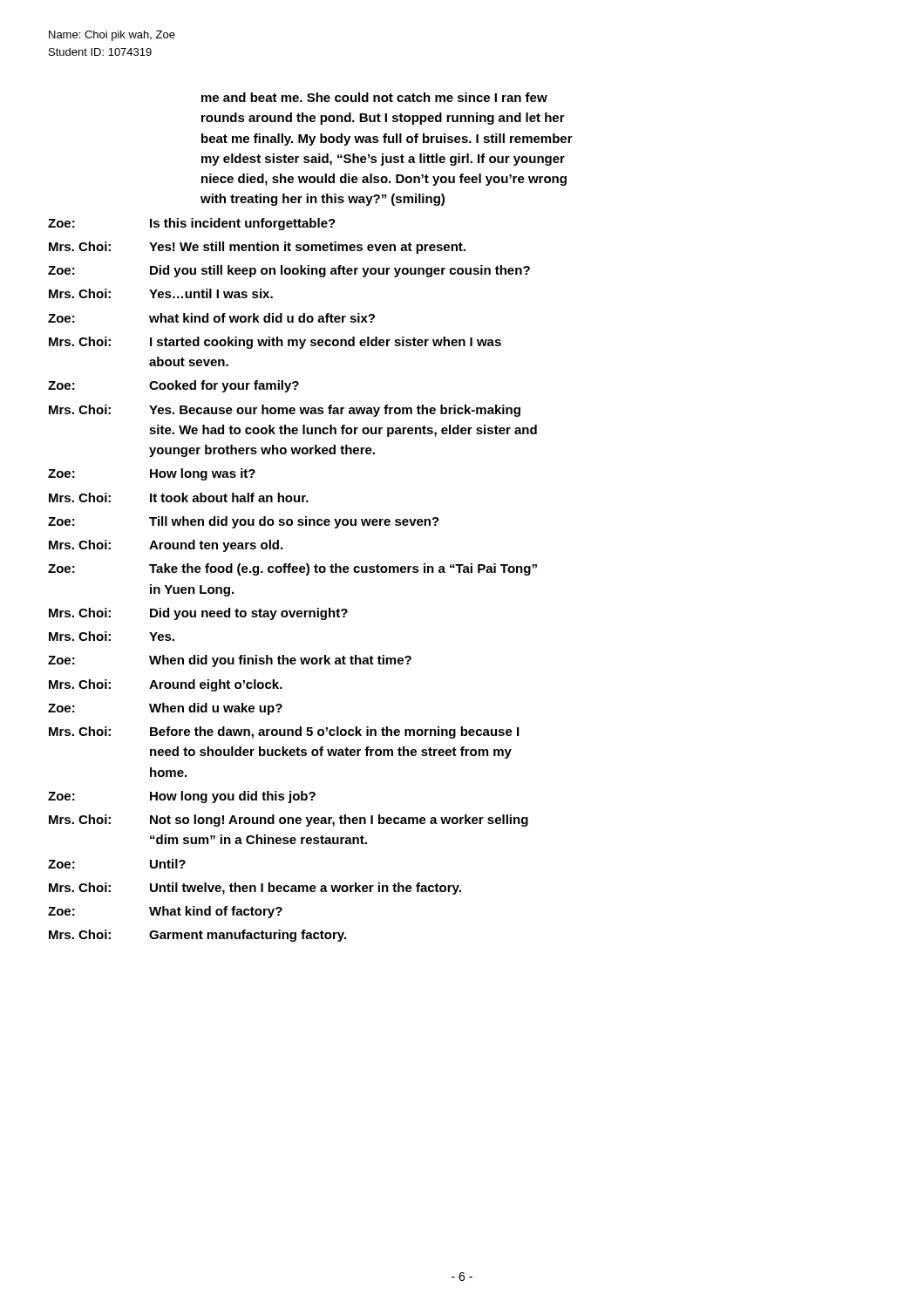The width and height of the screenshot is (924, 1308).
Task: Where is the passage that starts "Mrs. Choi: Not"?
Action: click(x=462, y=830)
